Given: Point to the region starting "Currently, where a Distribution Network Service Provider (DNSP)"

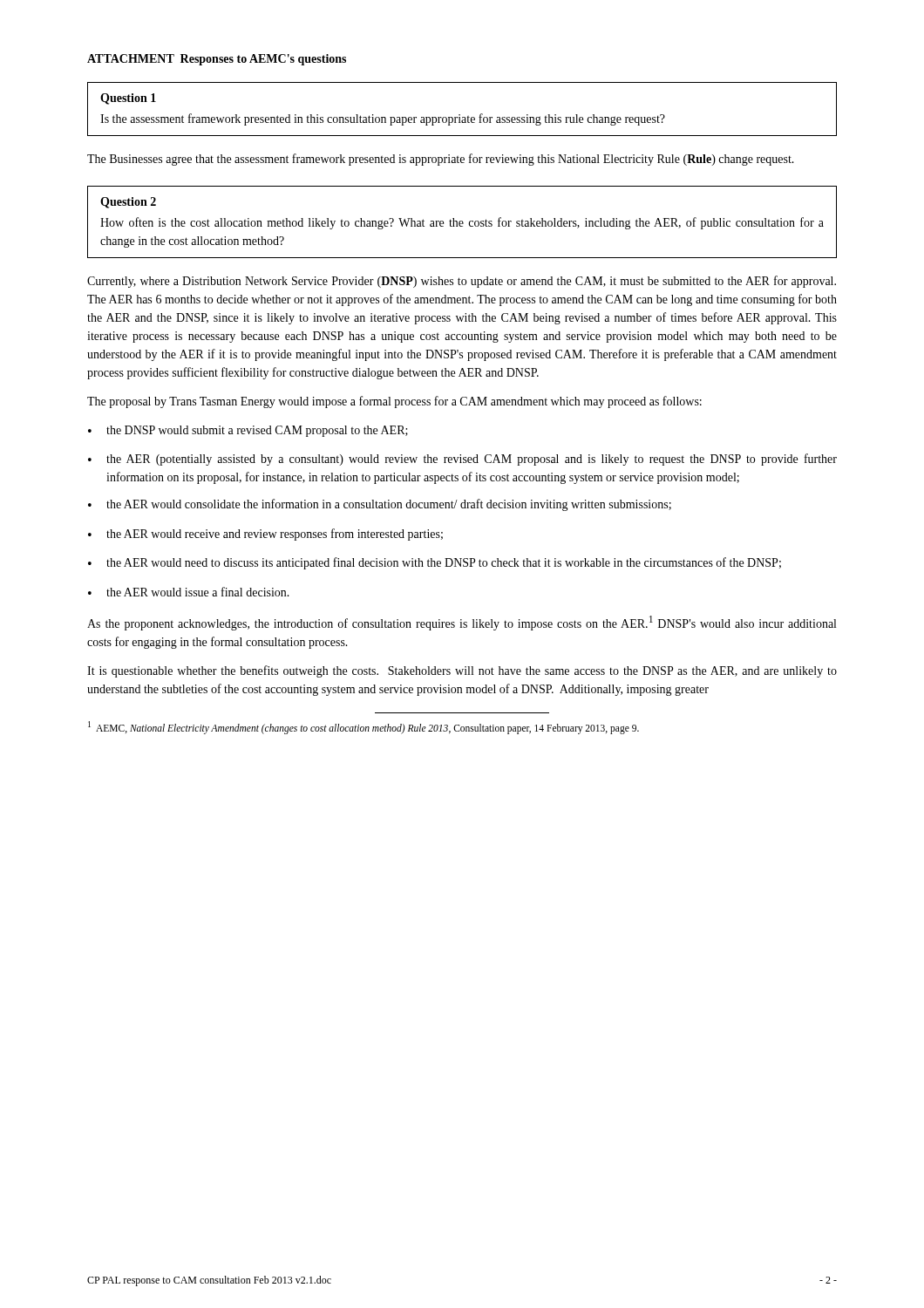Looking at the screenshot, I should (462, 327).
